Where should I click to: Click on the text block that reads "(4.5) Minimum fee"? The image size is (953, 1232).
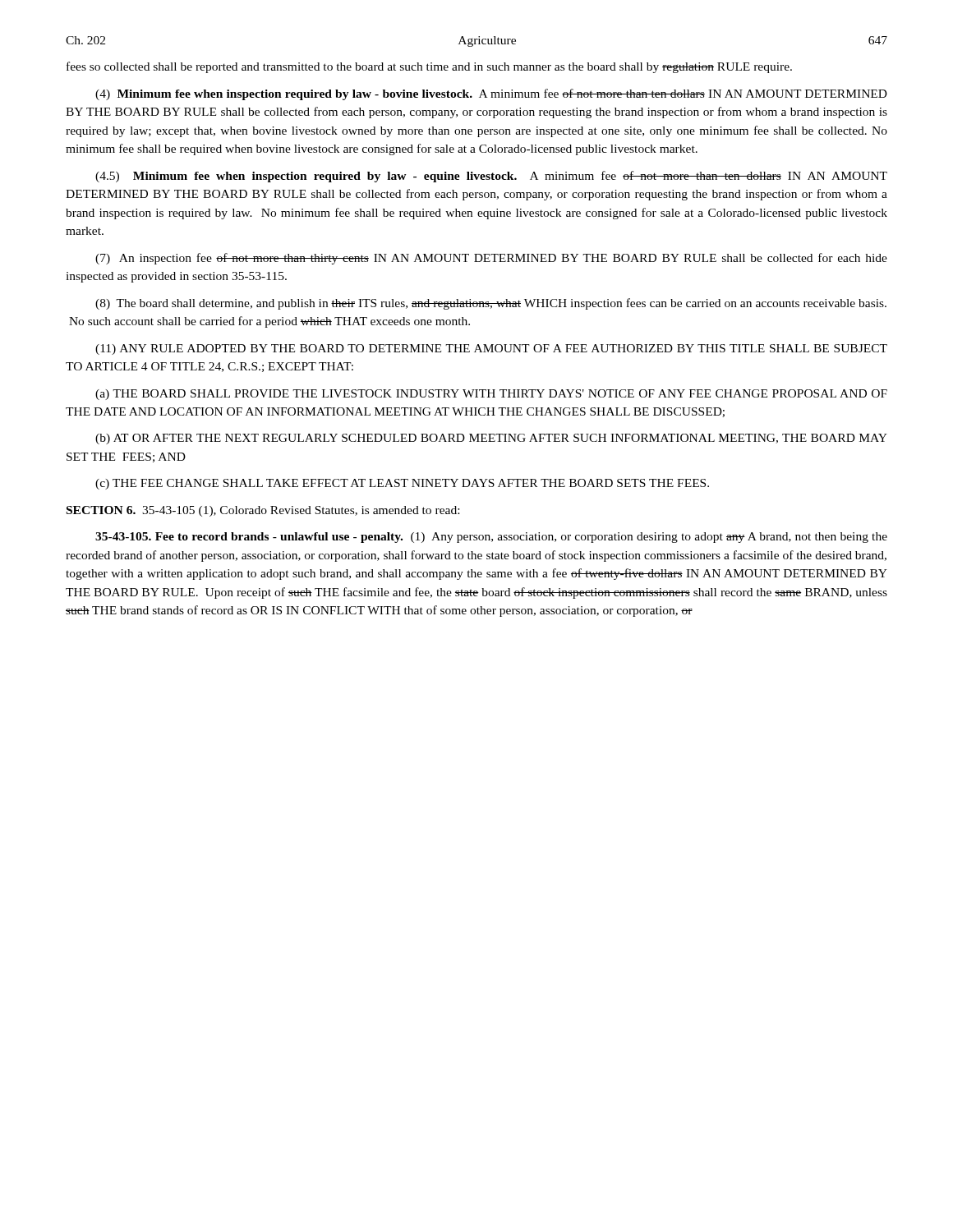click(x=476, y=203)
